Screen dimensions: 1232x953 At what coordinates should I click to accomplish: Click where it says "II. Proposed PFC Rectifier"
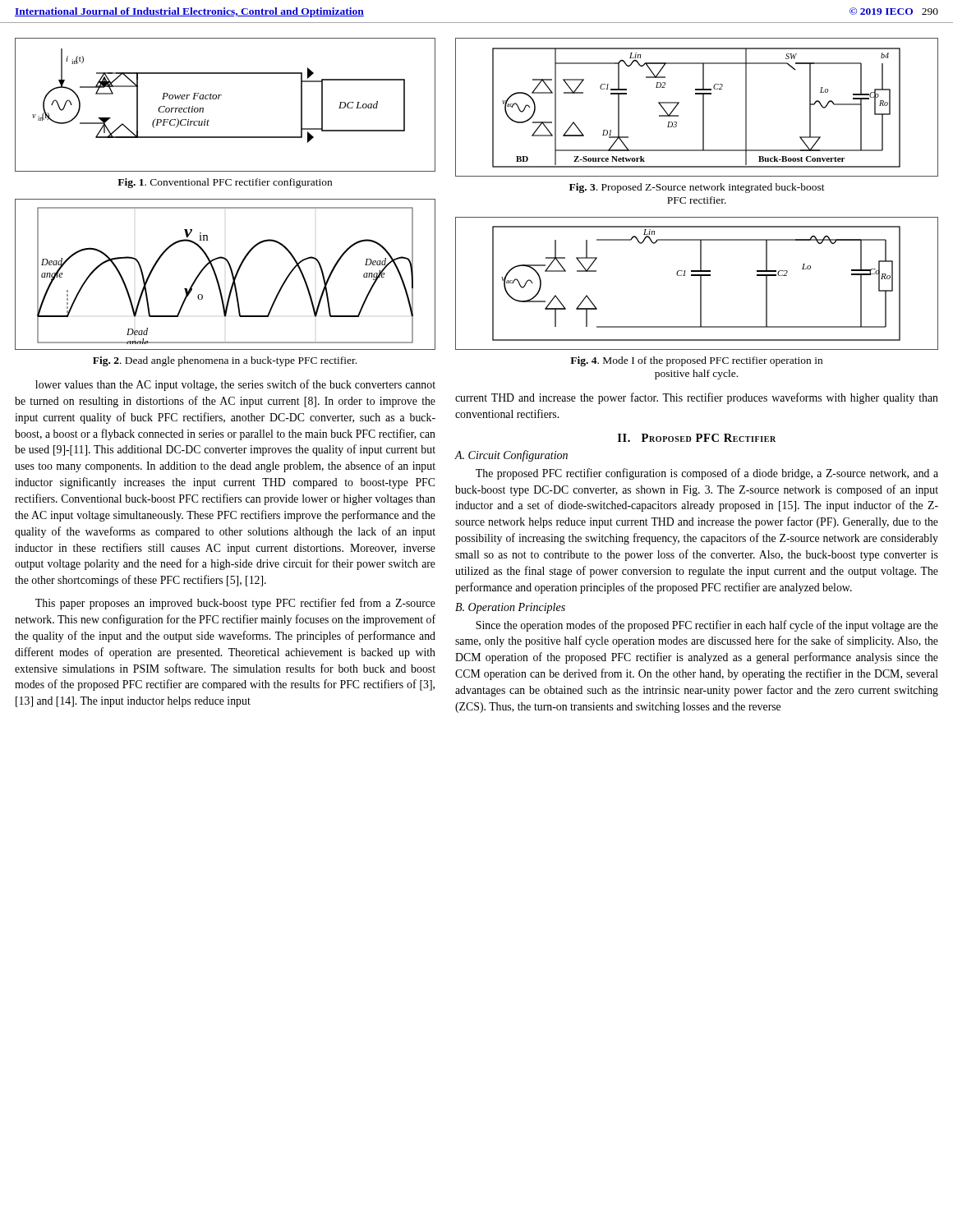pos(697,438)
